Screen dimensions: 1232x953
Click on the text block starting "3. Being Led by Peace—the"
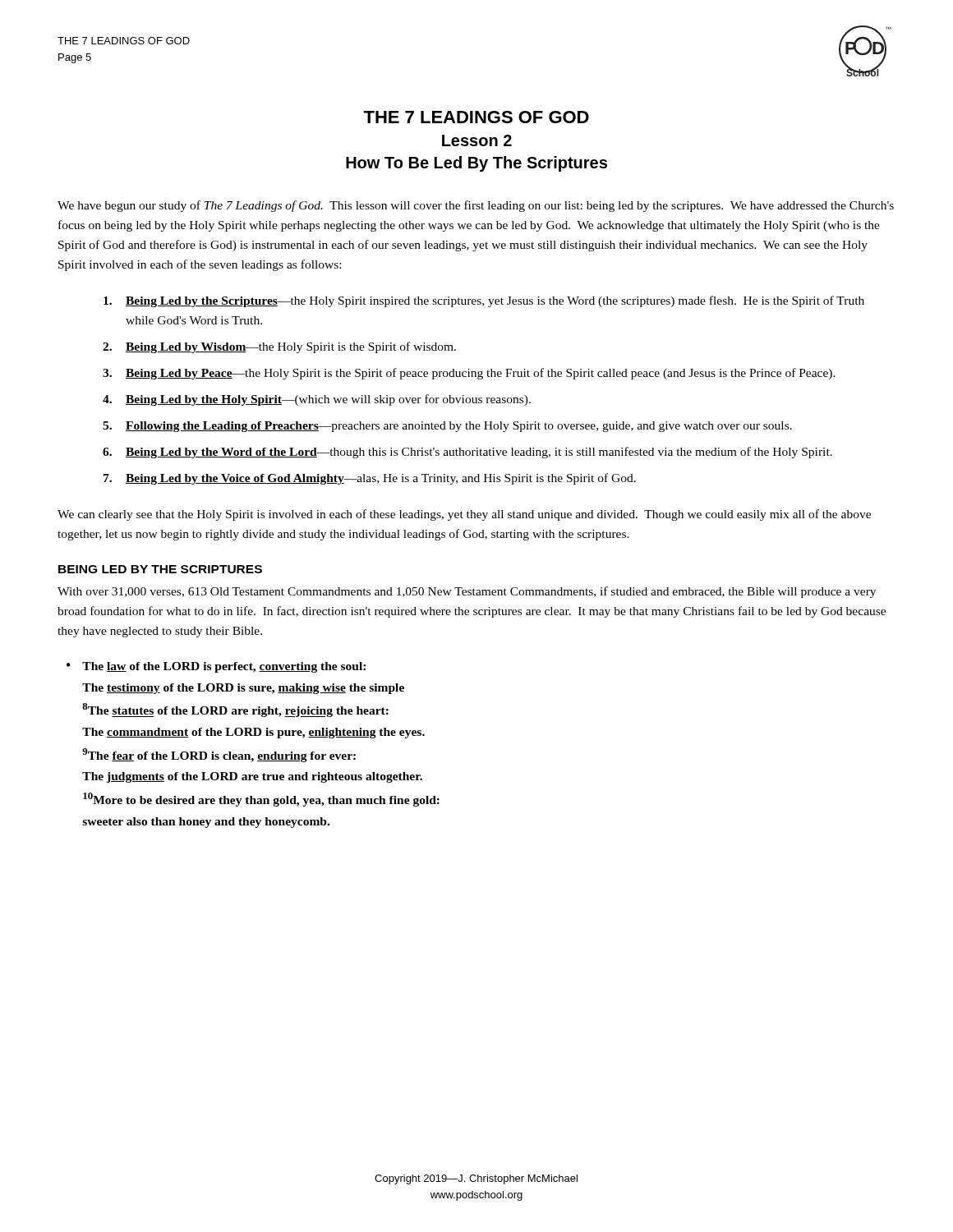[x=469, y=373]
